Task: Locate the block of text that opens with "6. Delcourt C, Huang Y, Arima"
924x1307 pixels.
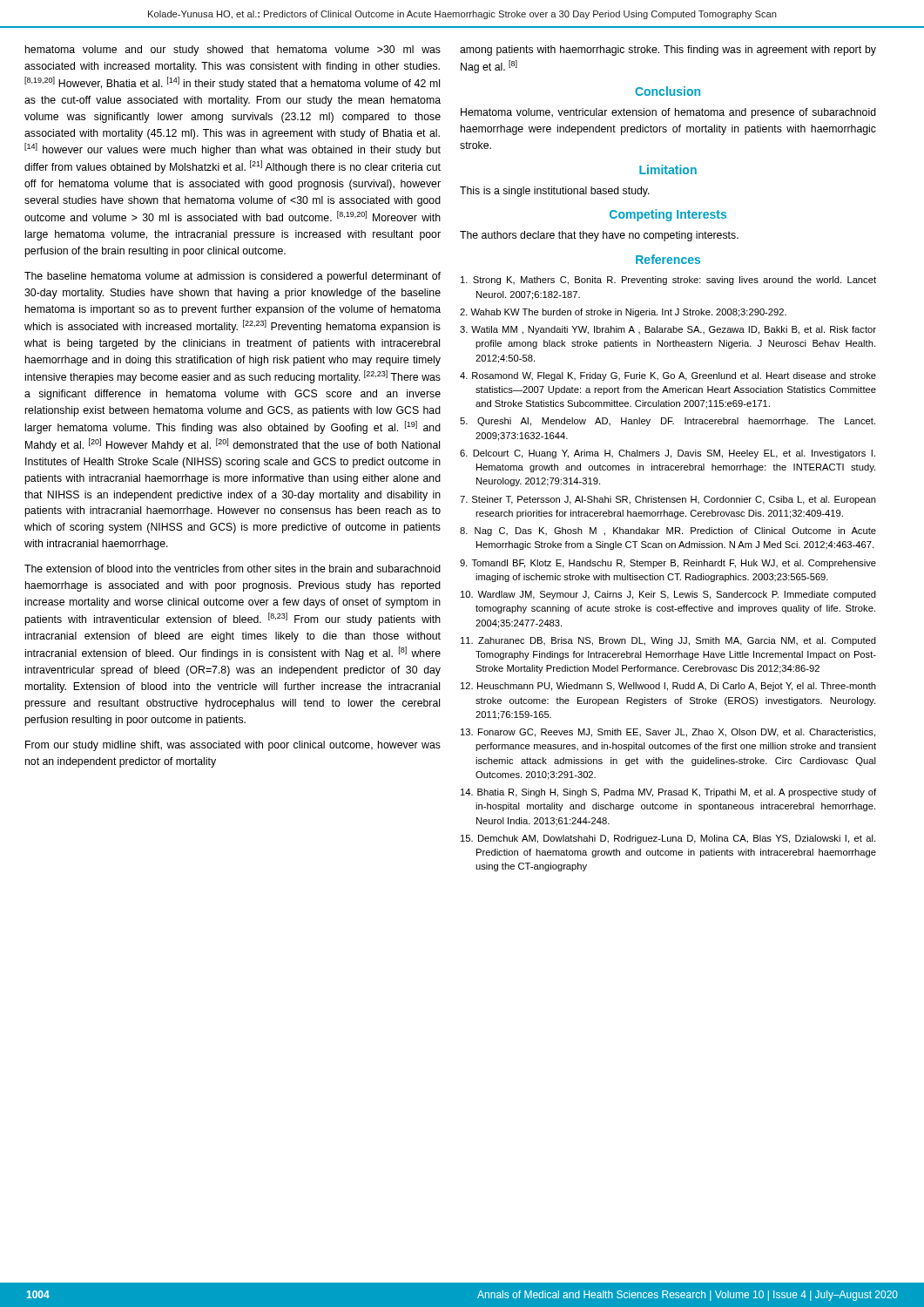Action: [668, 467]
